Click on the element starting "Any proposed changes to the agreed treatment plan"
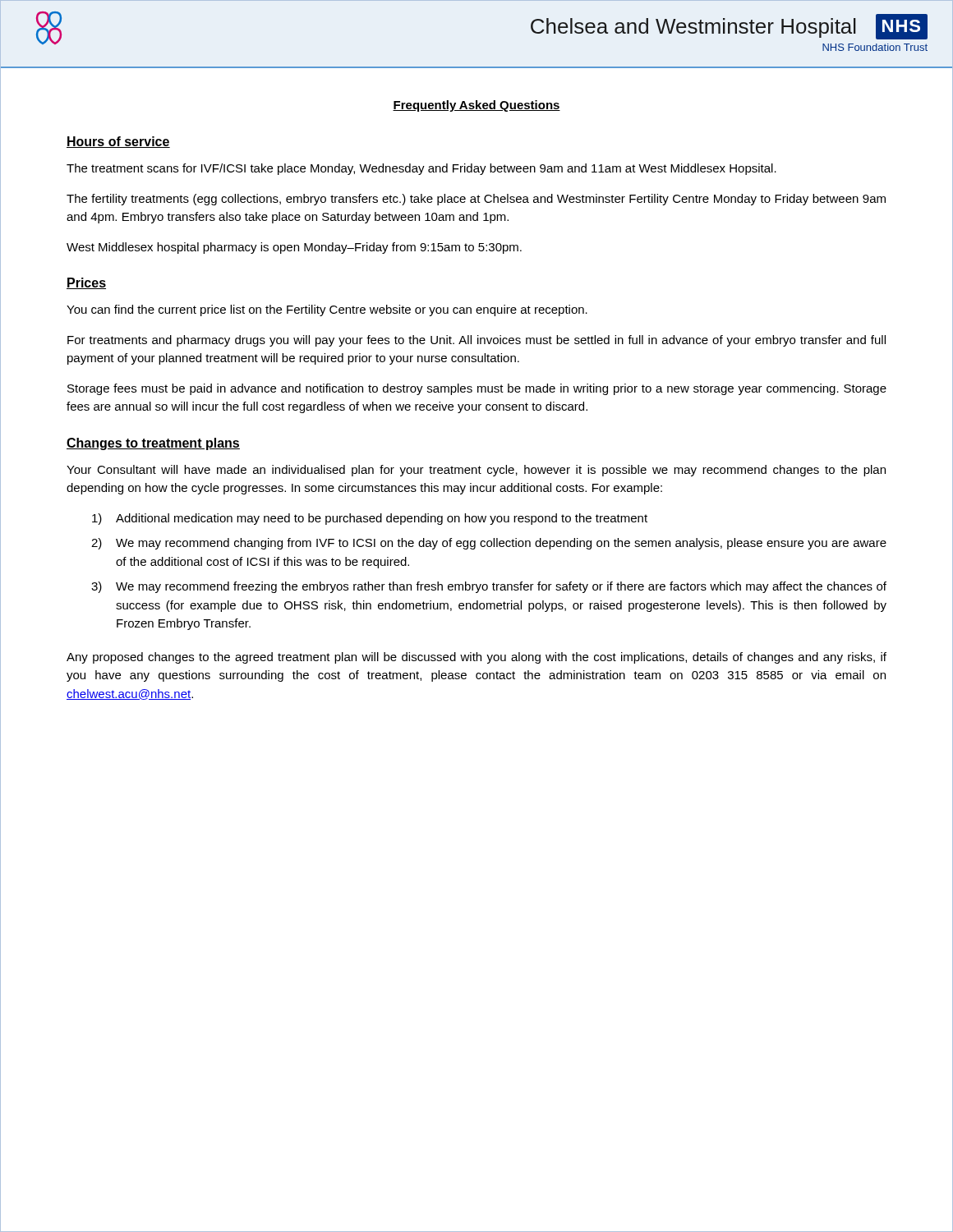This screenshot has height=1232, width=953. [x=476, y=675]
